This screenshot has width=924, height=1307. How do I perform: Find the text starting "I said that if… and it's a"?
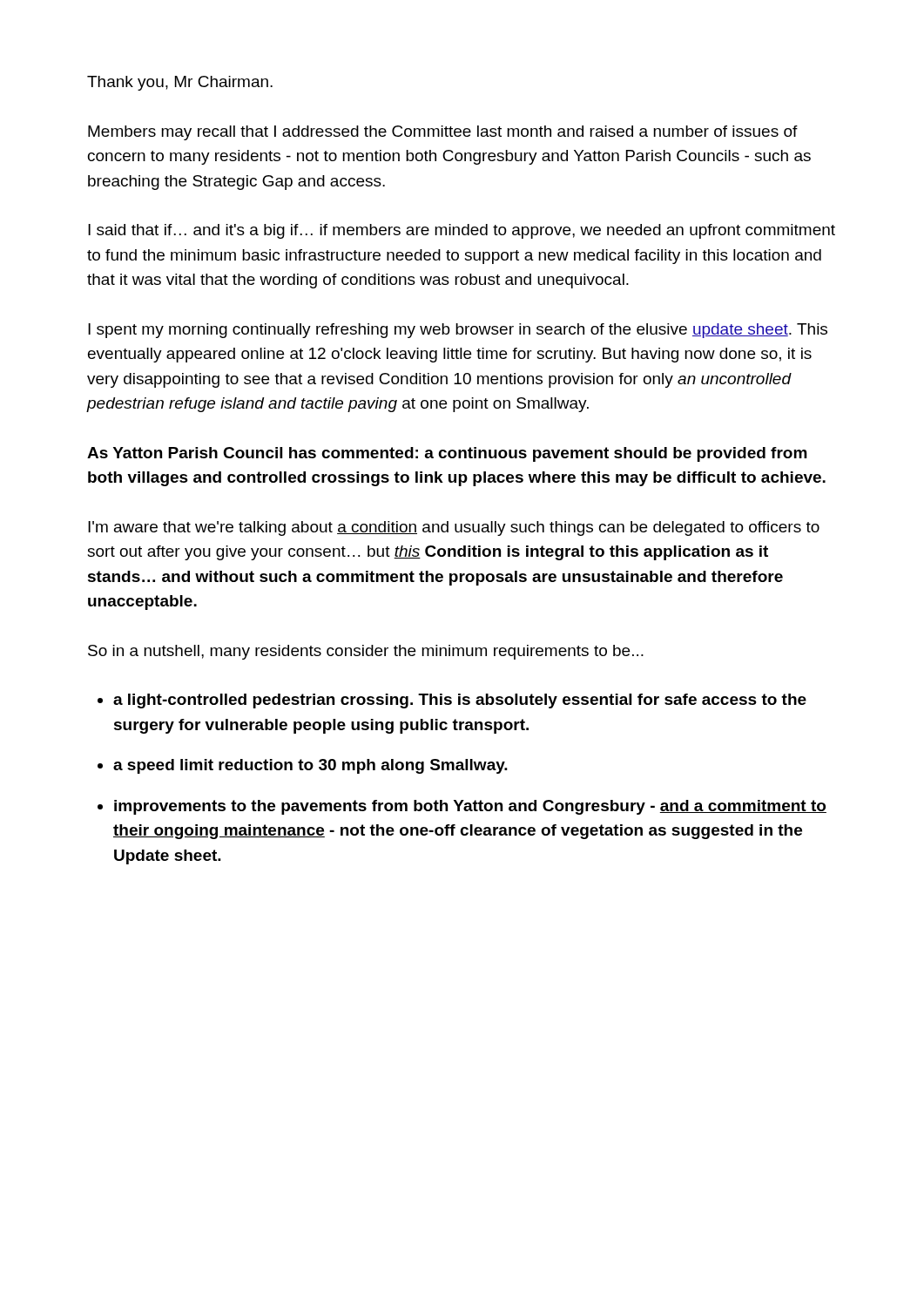(x=461, y=254)
